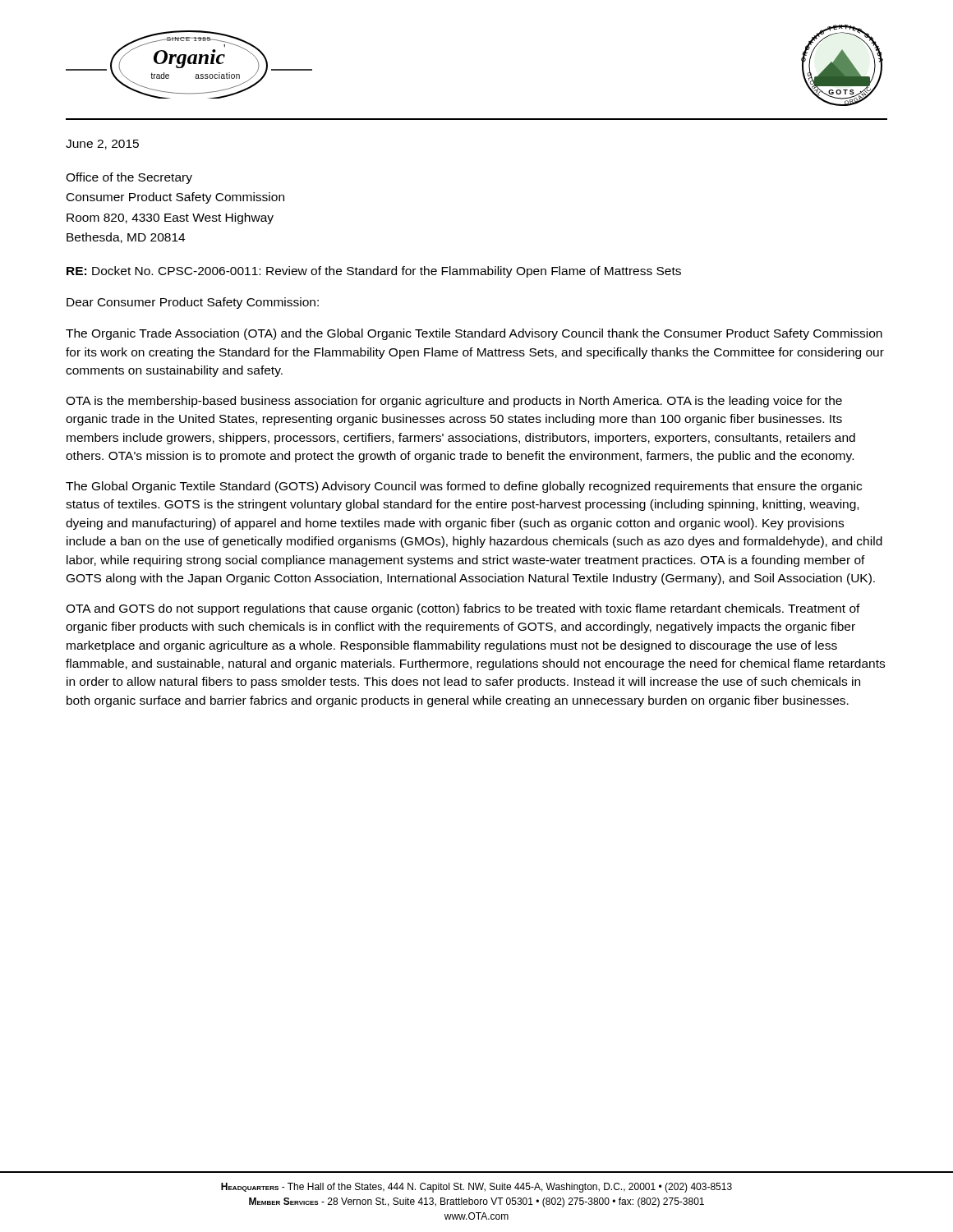Where does it say "June 2, 2015"?
Screen dimensions: 1232x953
pyautogui.click(x=102, y=145)
